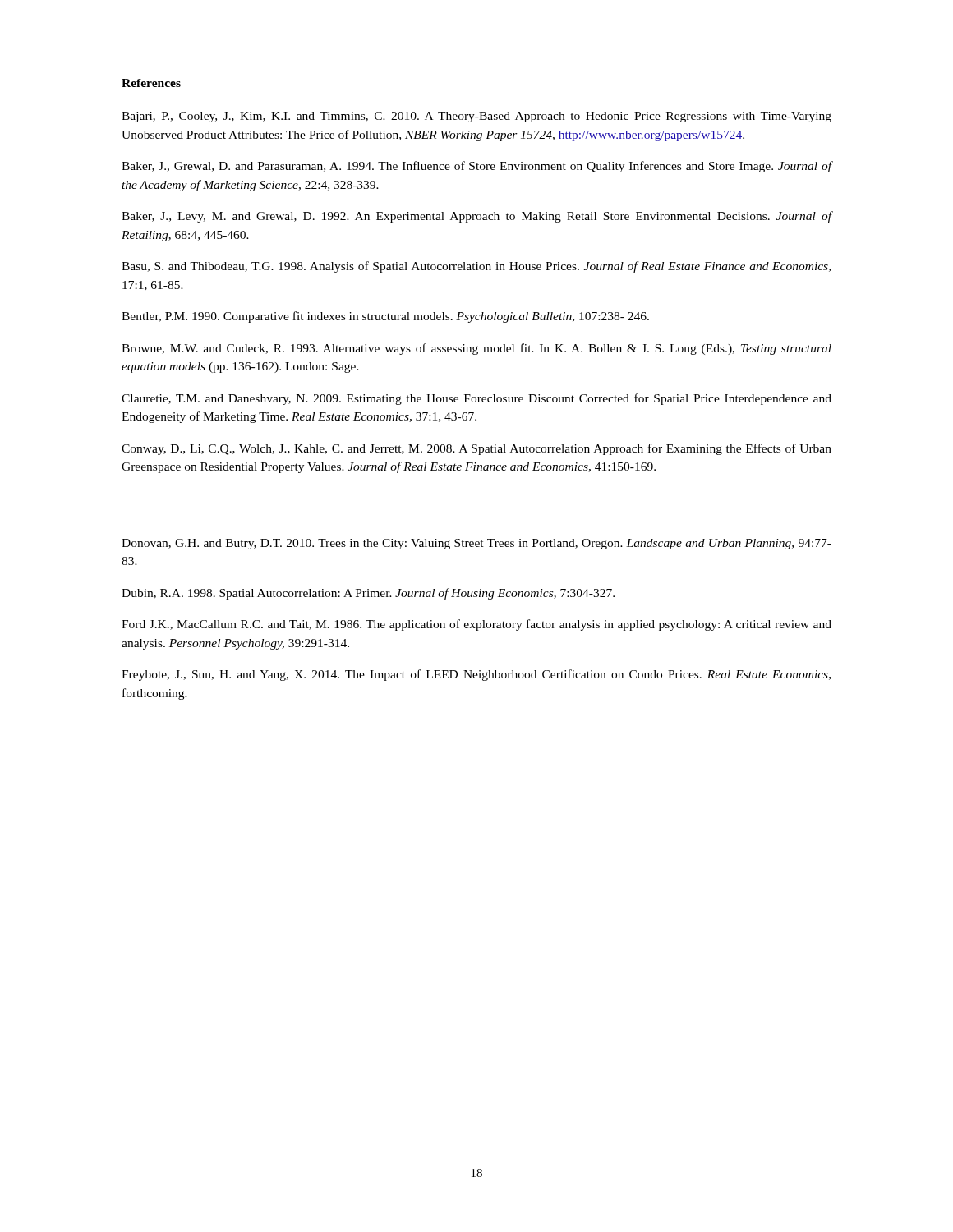Where is the passage that starts "Baker, J., Levy, M."?

point(476,225)
